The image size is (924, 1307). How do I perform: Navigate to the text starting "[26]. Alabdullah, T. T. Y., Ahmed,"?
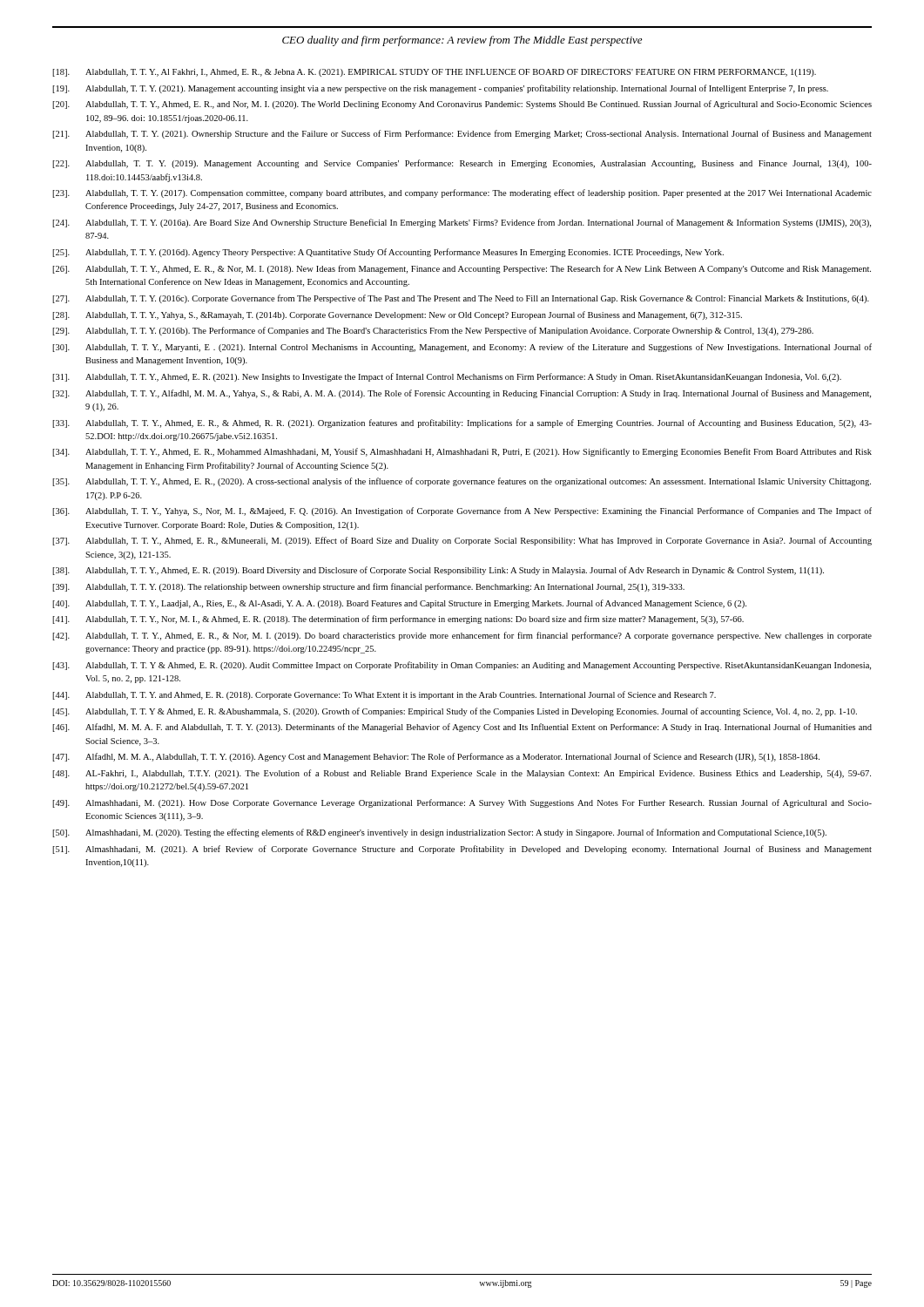pos(462,275)
